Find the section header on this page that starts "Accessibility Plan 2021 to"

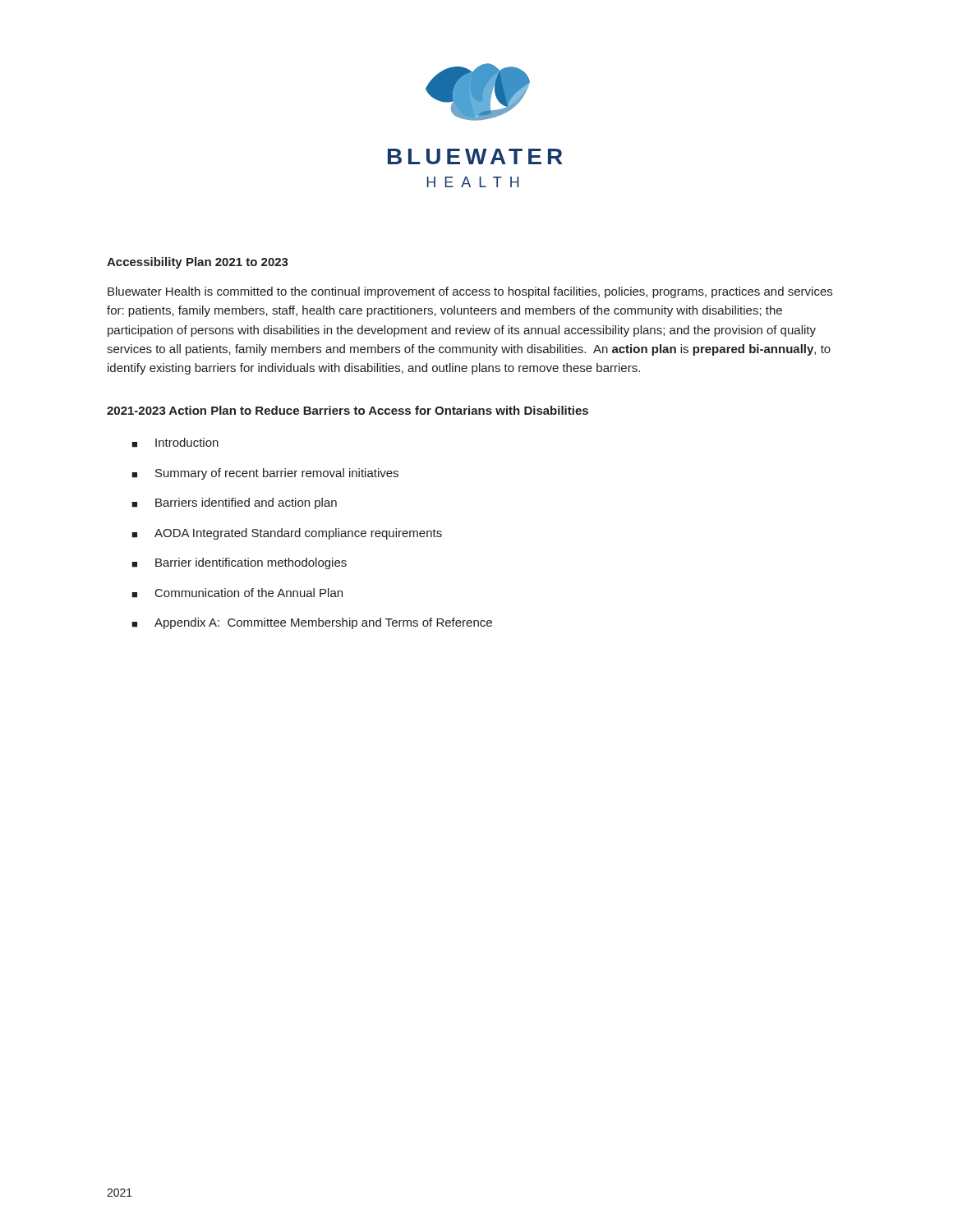coord(198,262)
